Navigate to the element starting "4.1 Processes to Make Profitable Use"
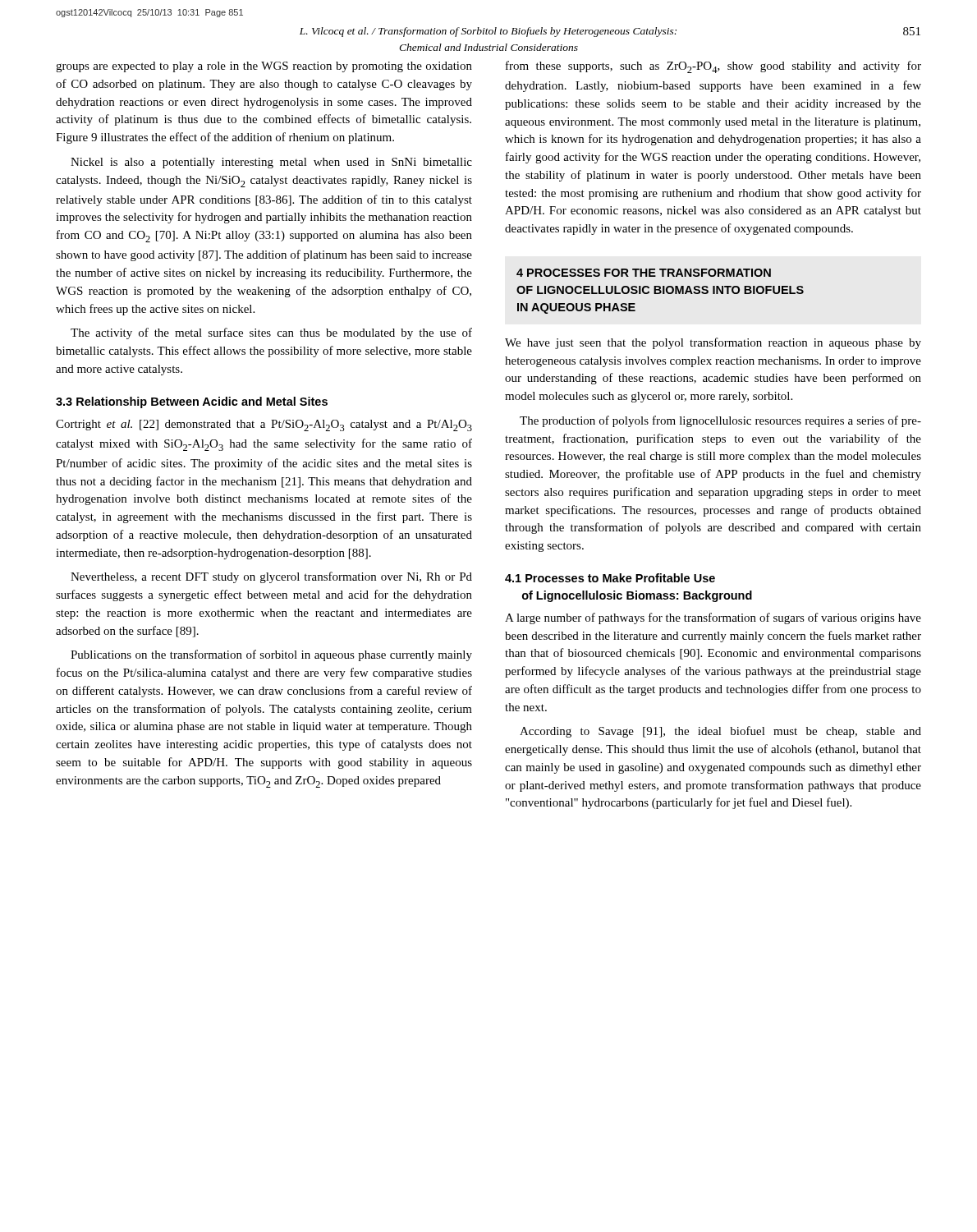This screenshot has width=977, height=1232. click(x=629, y=587)
